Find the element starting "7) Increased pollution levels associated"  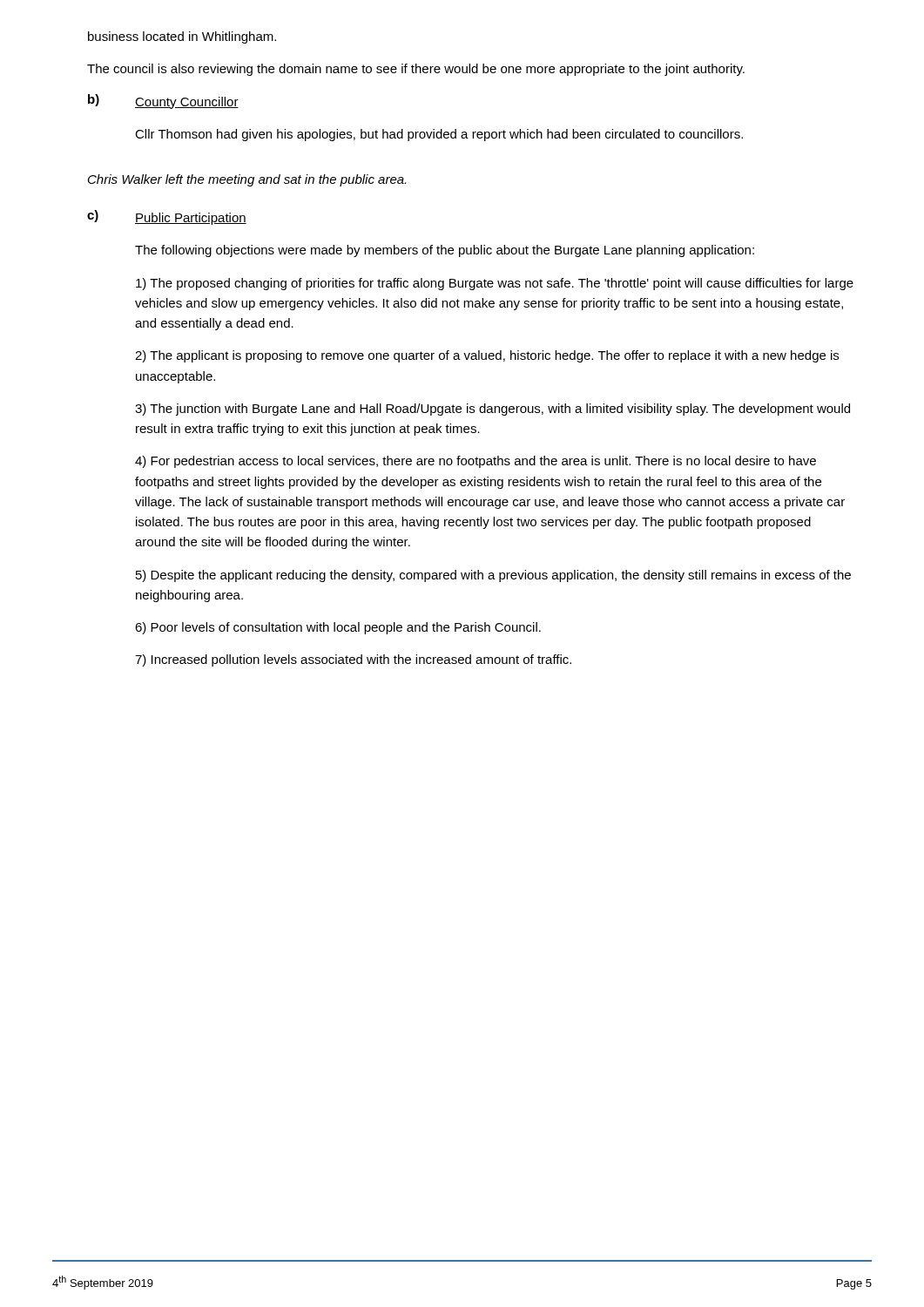click(x=354, y=659)
